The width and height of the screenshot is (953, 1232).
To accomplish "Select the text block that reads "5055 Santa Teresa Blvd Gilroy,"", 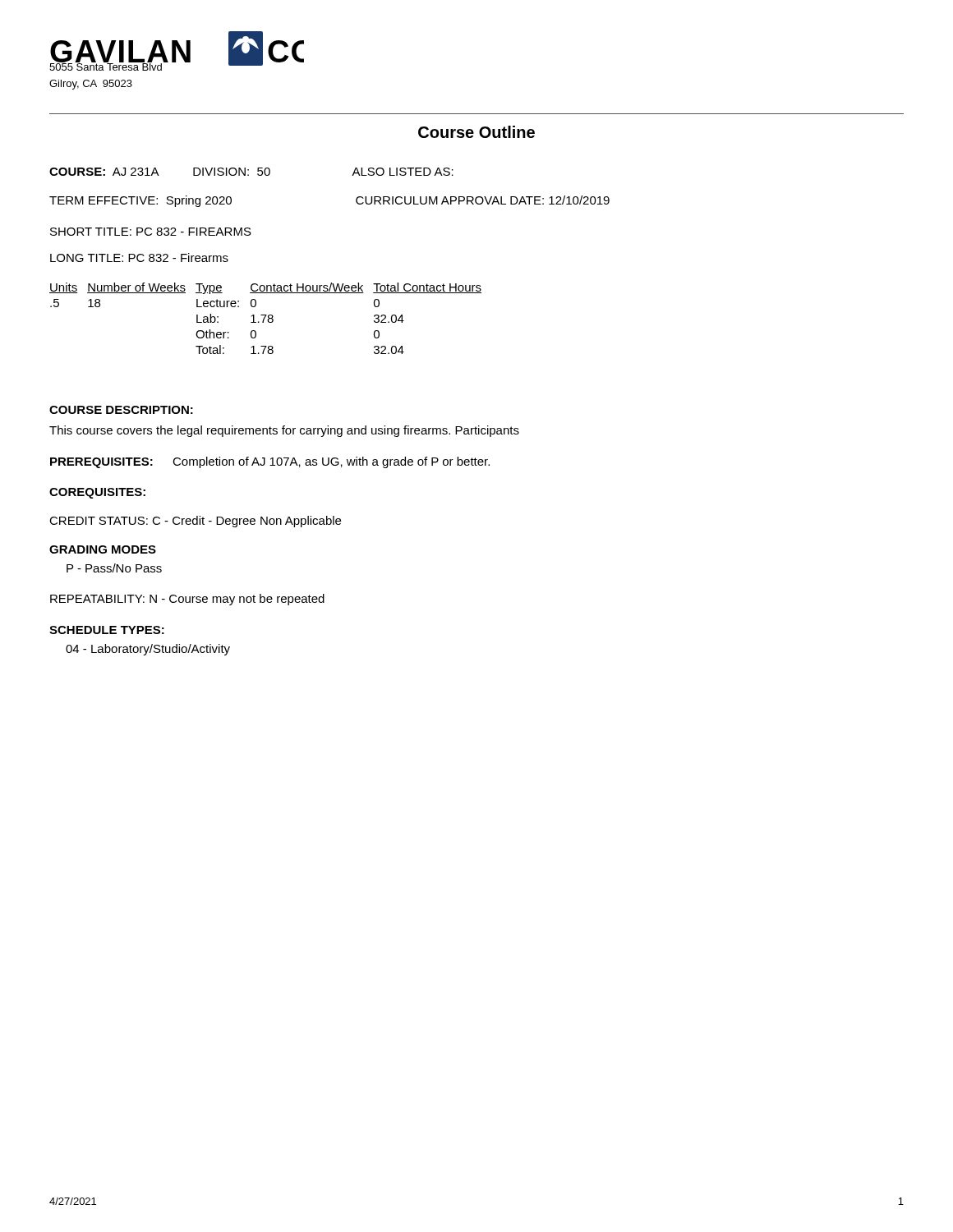I will pos(106,75).
